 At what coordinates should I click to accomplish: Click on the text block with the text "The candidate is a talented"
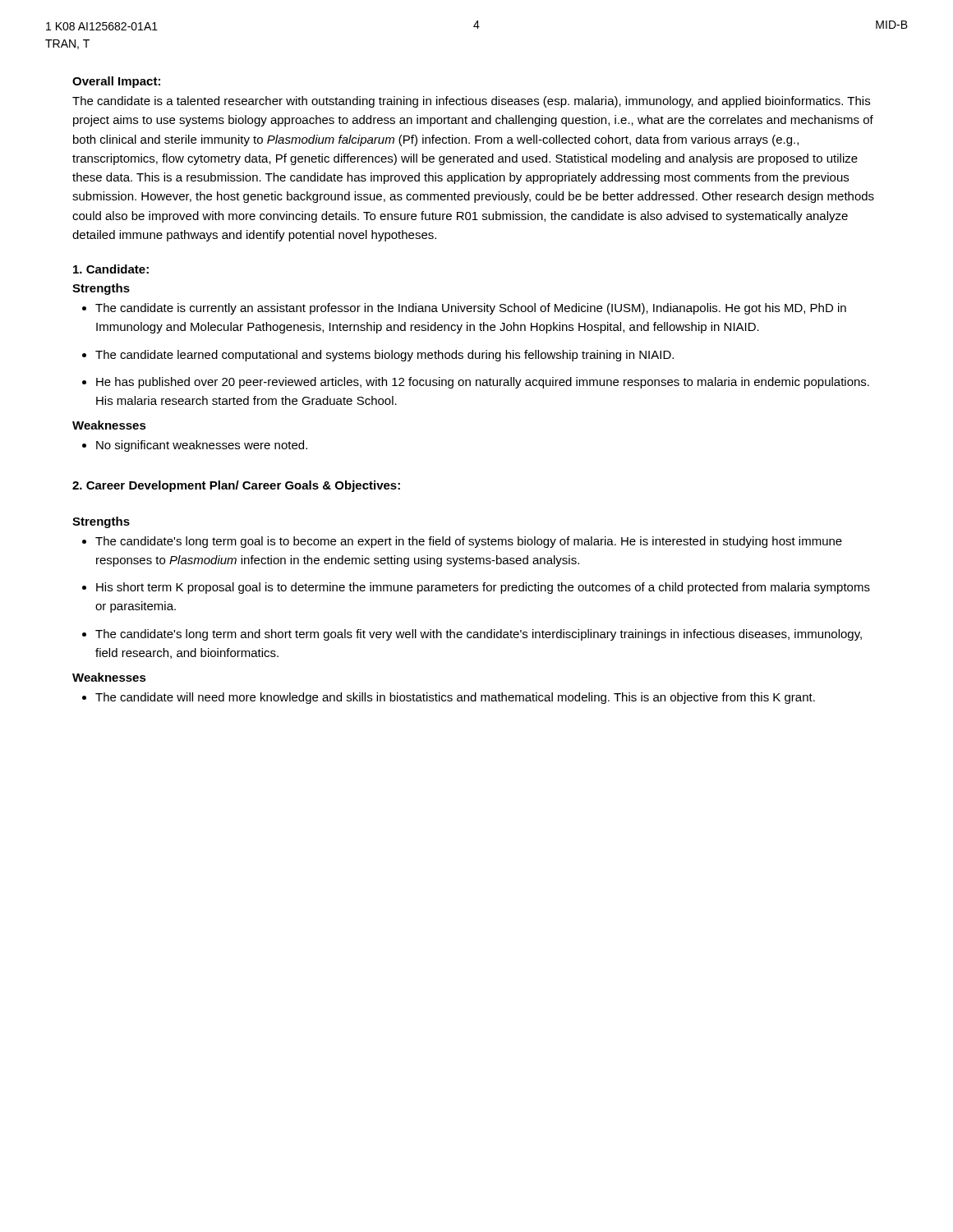(x=473, y=167)
